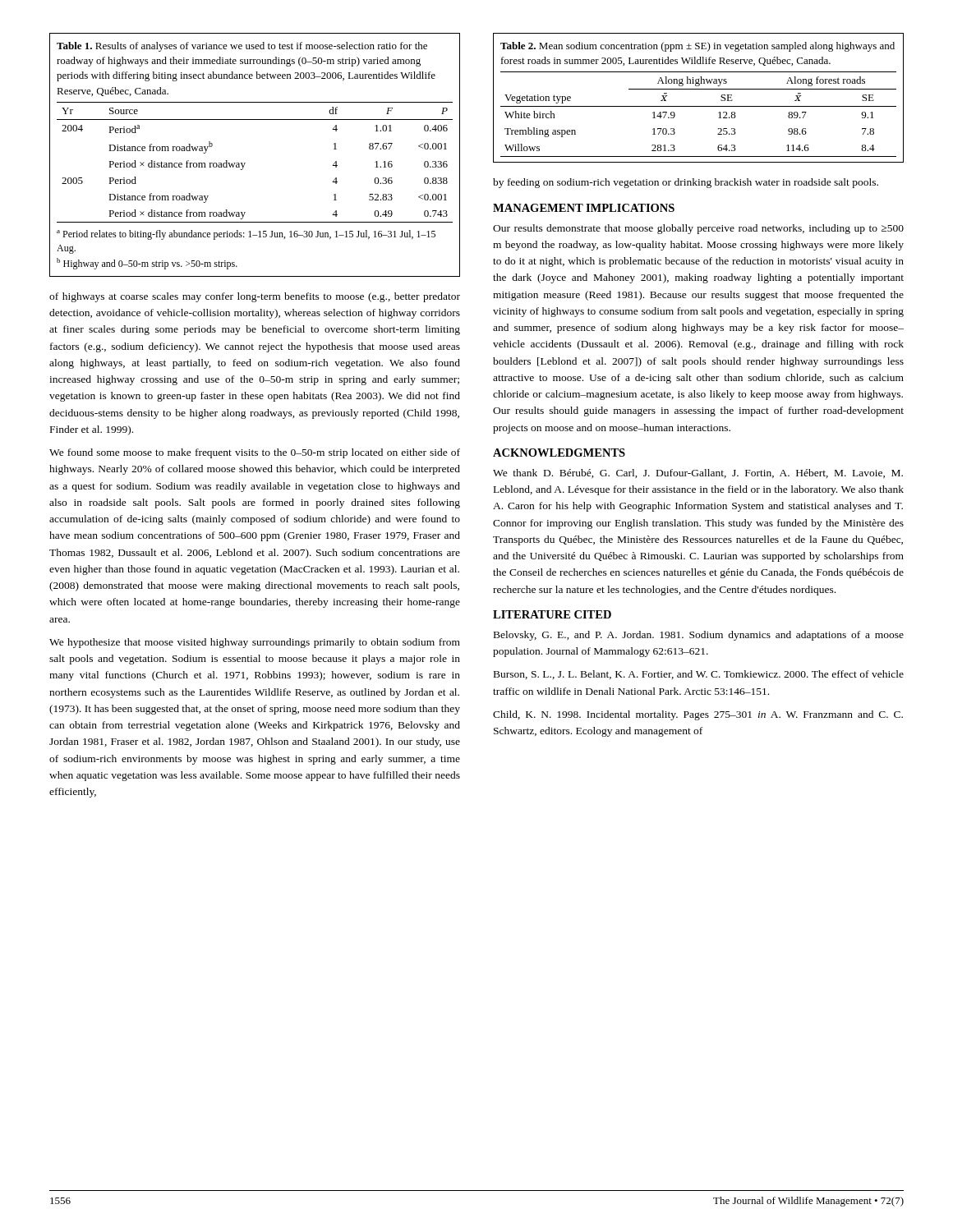This screenshot has height=1232, width=953.
Task: Locate the passage starting "We hypothesize that moose"
Action: [255, 717]
